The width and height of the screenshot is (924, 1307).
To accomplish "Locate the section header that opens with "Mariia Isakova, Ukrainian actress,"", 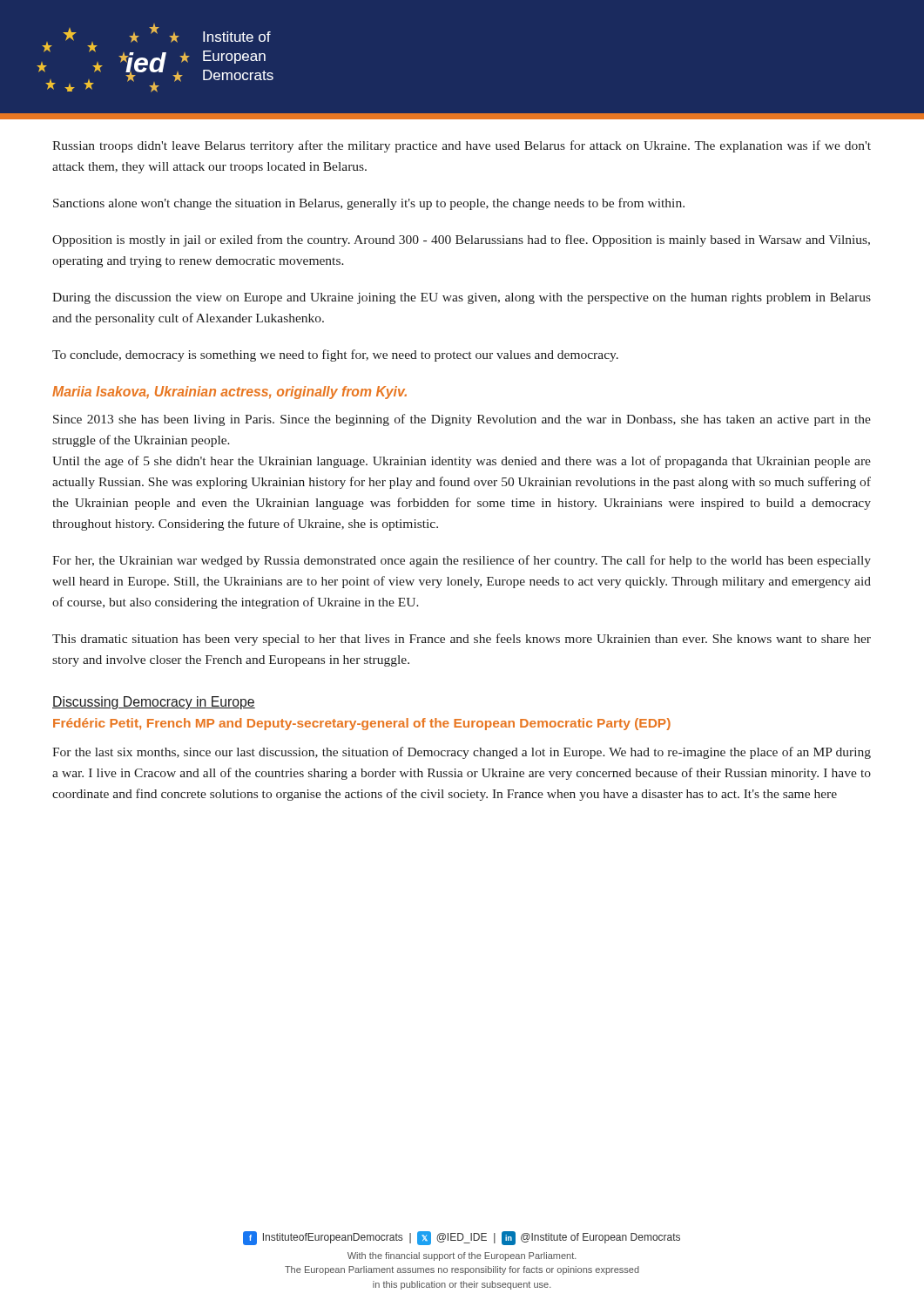I will pyautogui.click(x=230, y=392).
